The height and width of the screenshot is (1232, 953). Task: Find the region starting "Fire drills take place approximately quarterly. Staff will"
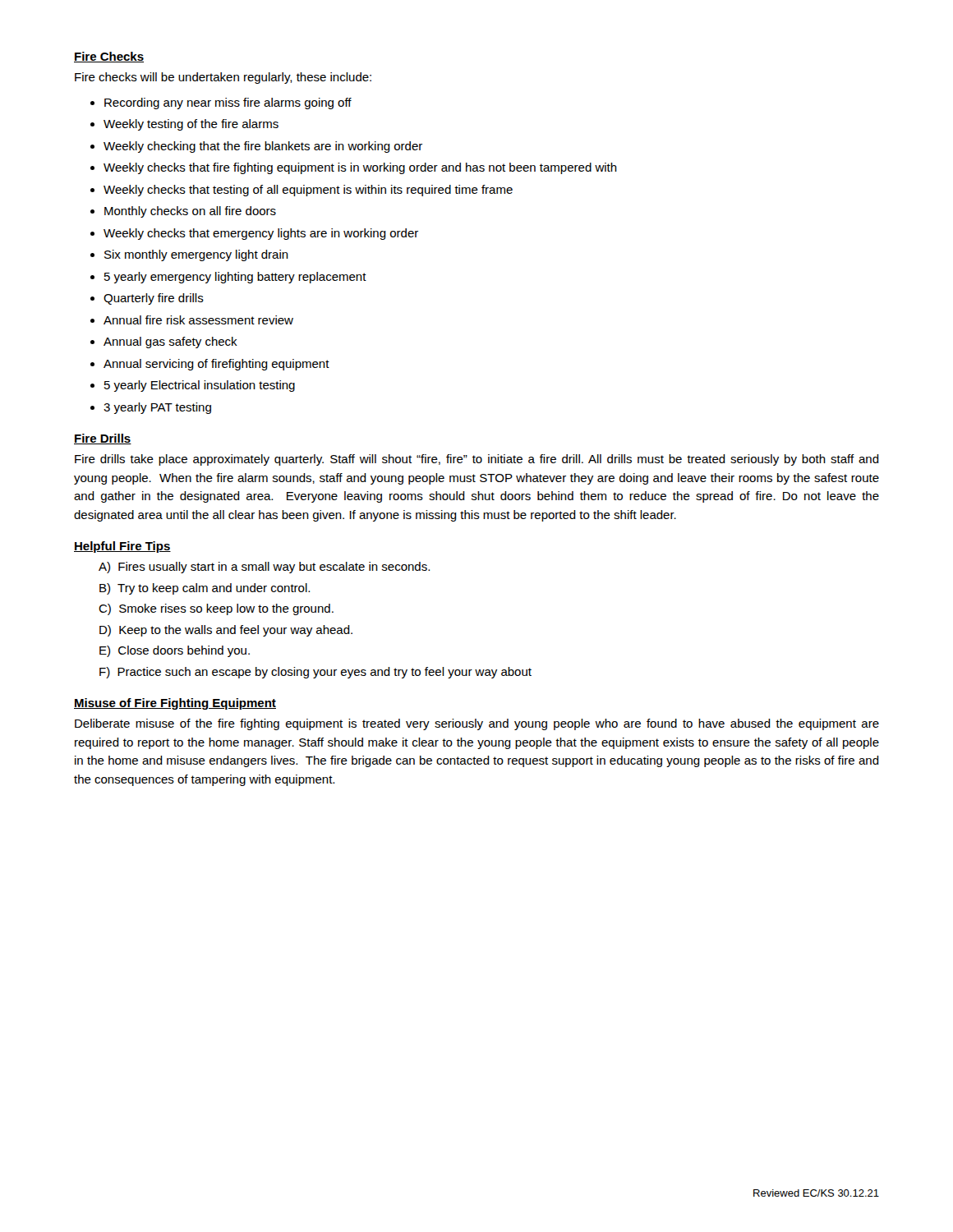[x=476, y=487]
